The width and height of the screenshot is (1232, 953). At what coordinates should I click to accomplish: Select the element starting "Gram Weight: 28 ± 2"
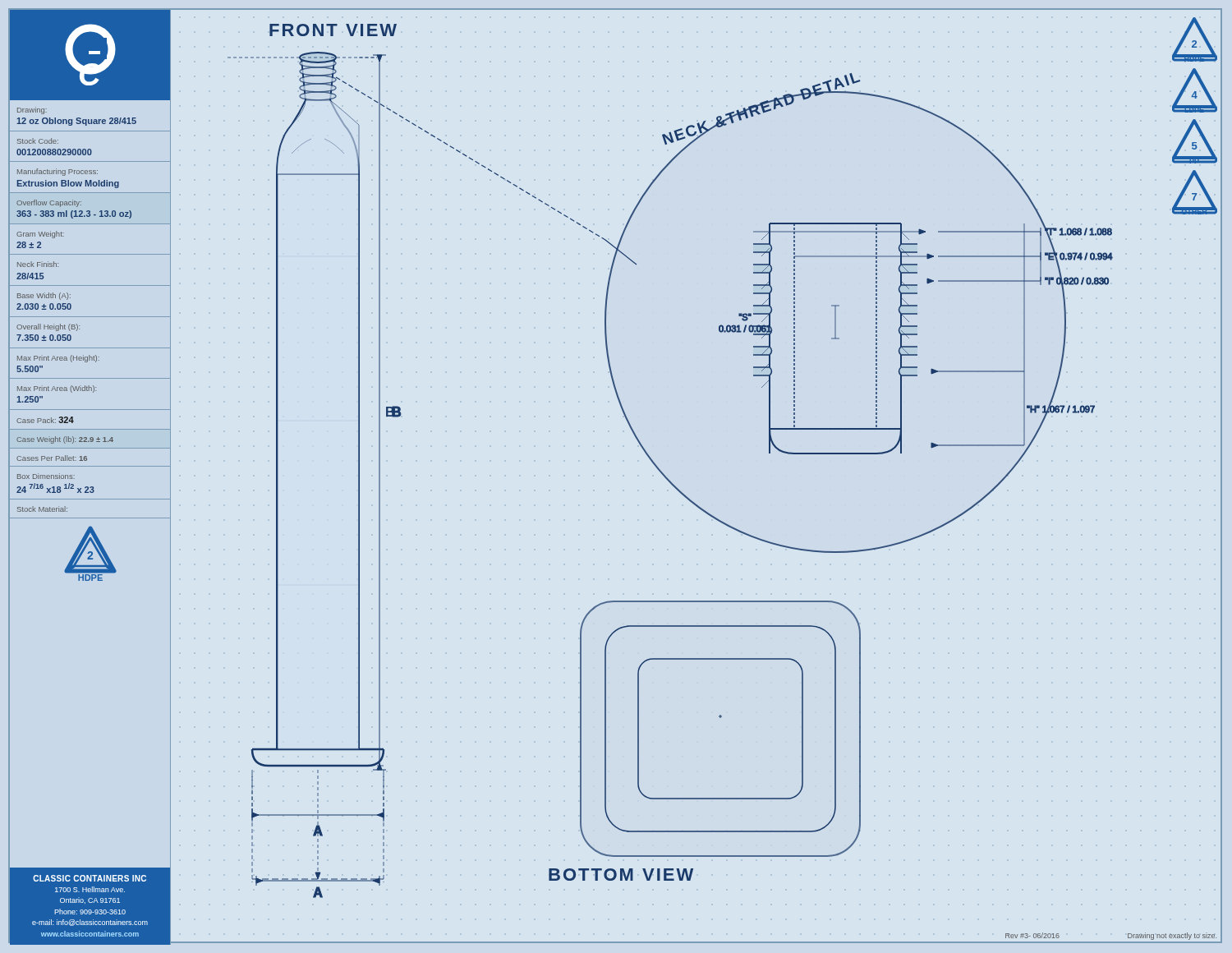pos(40,235)
